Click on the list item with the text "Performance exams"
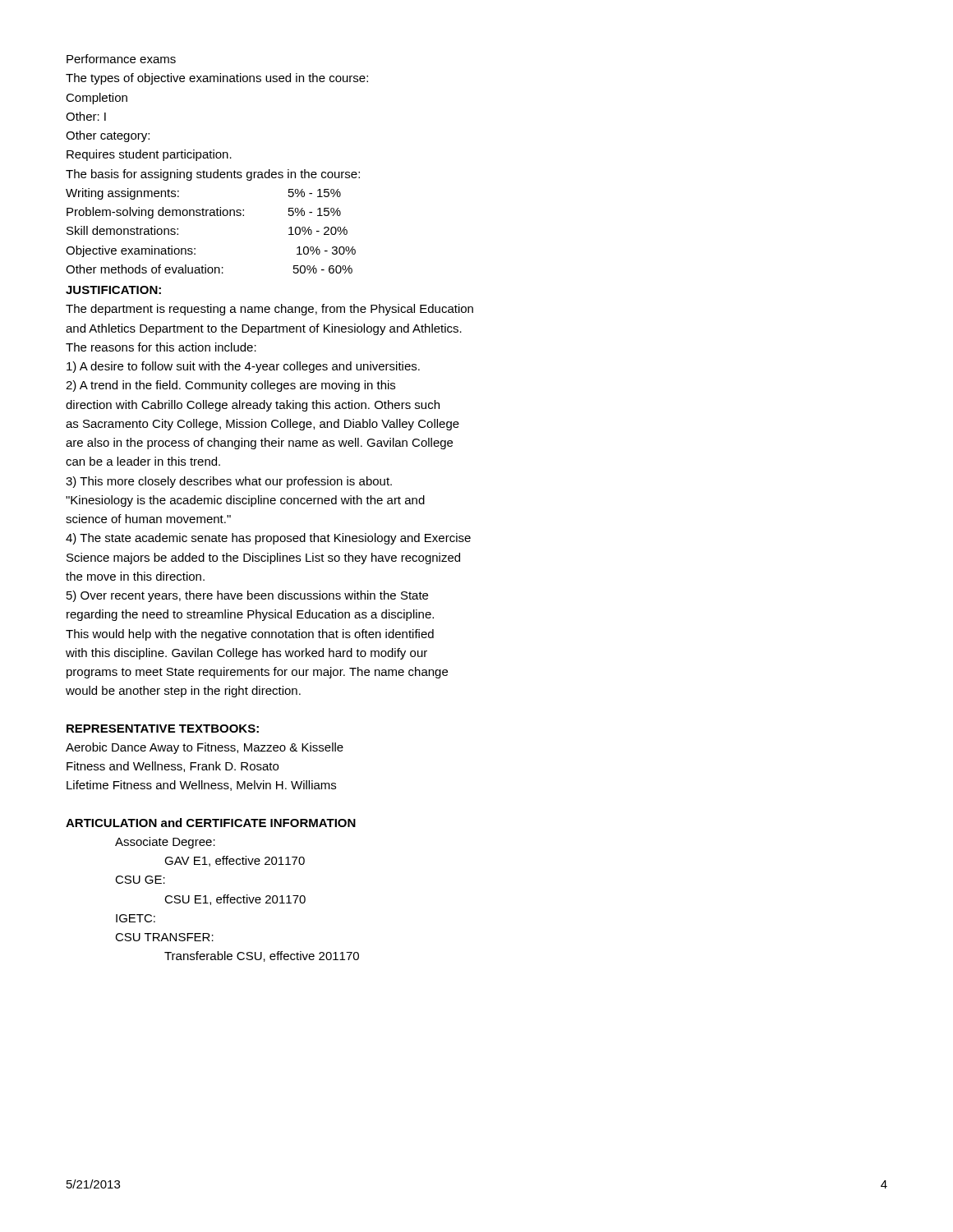Screen dimensions: 1232x953 click(x=121, y=59)
